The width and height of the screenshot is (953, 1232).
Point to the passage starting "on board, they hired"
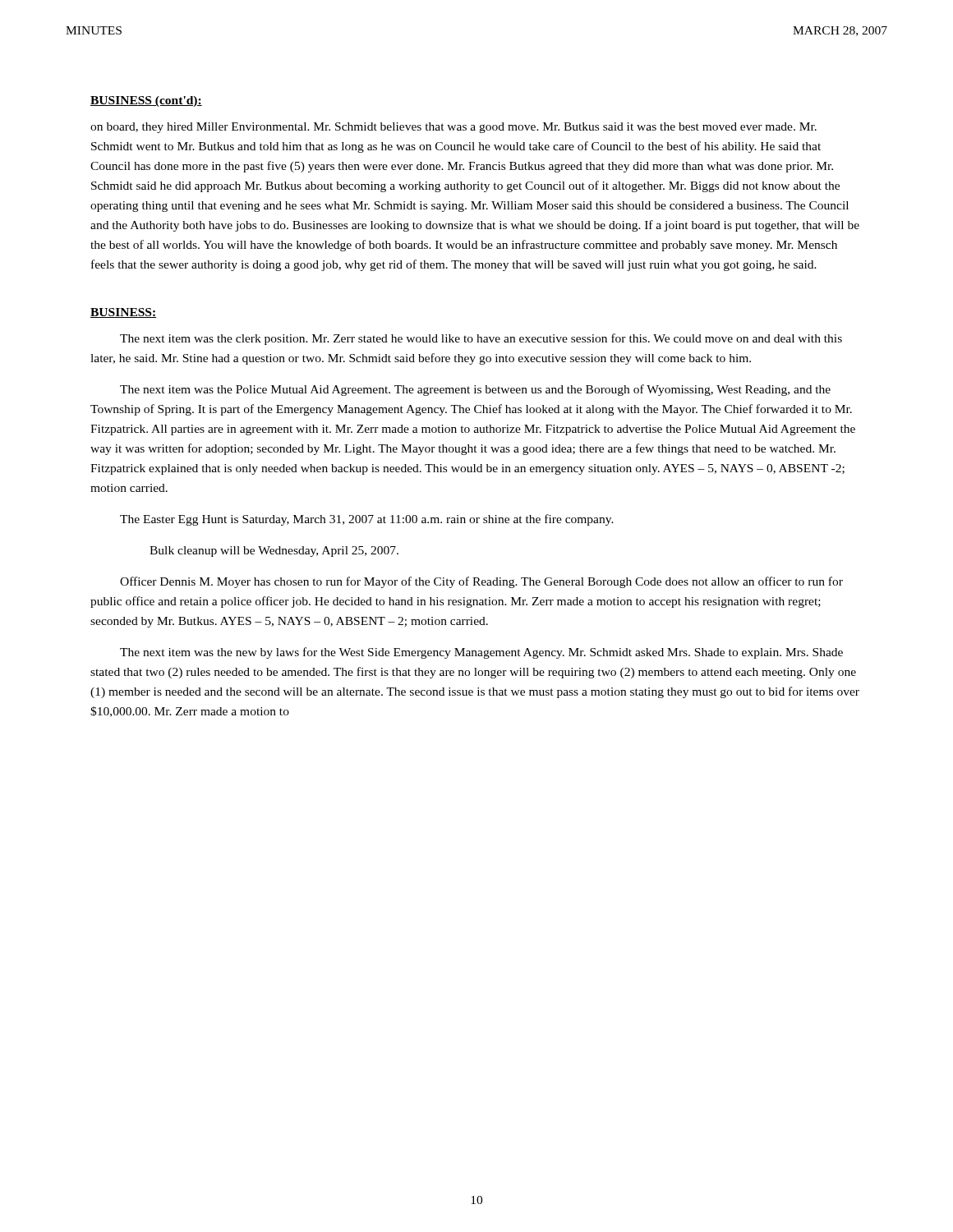475,195
